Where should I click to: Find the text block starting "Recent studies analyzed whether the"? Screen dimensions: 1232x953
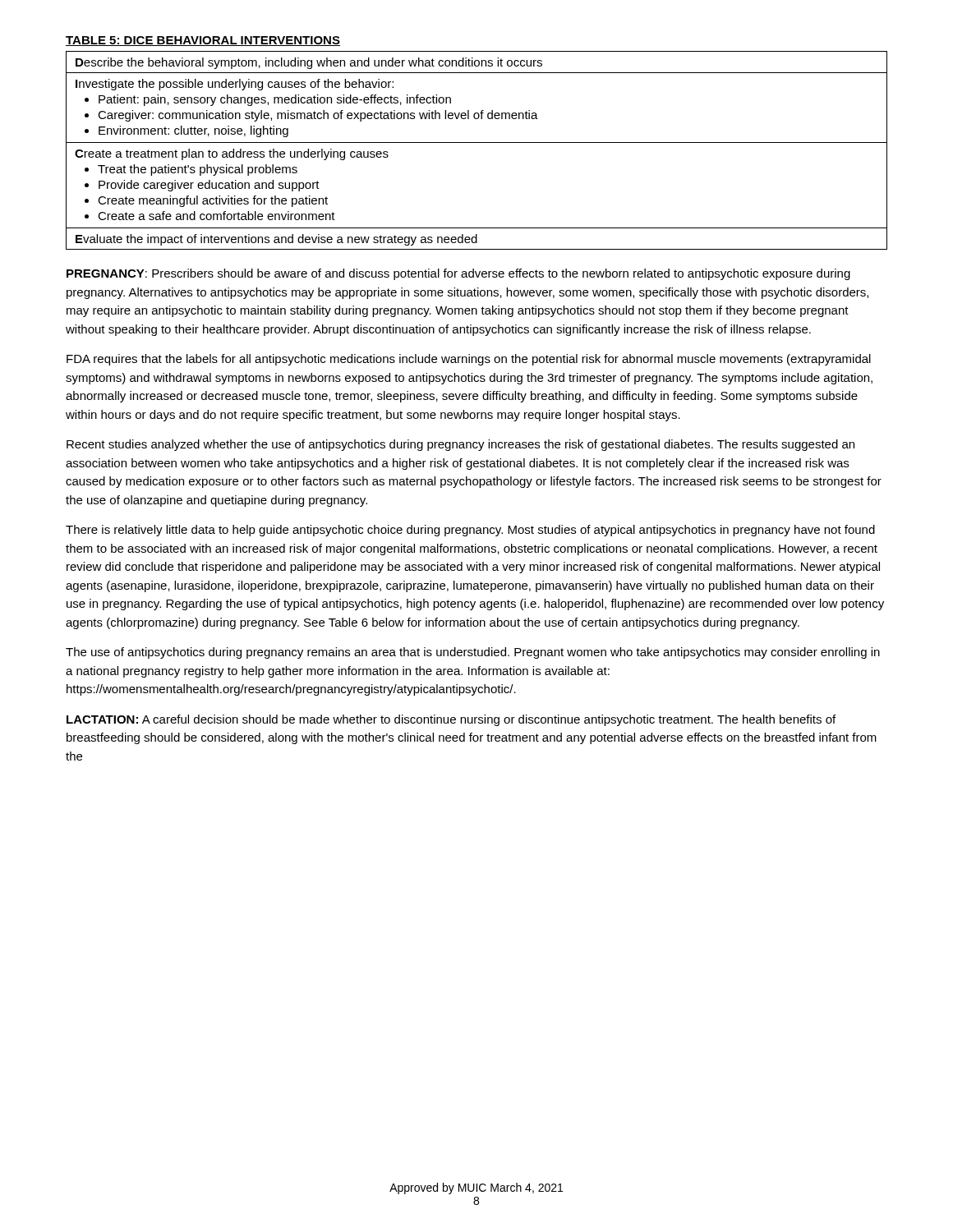coord(474,472)
